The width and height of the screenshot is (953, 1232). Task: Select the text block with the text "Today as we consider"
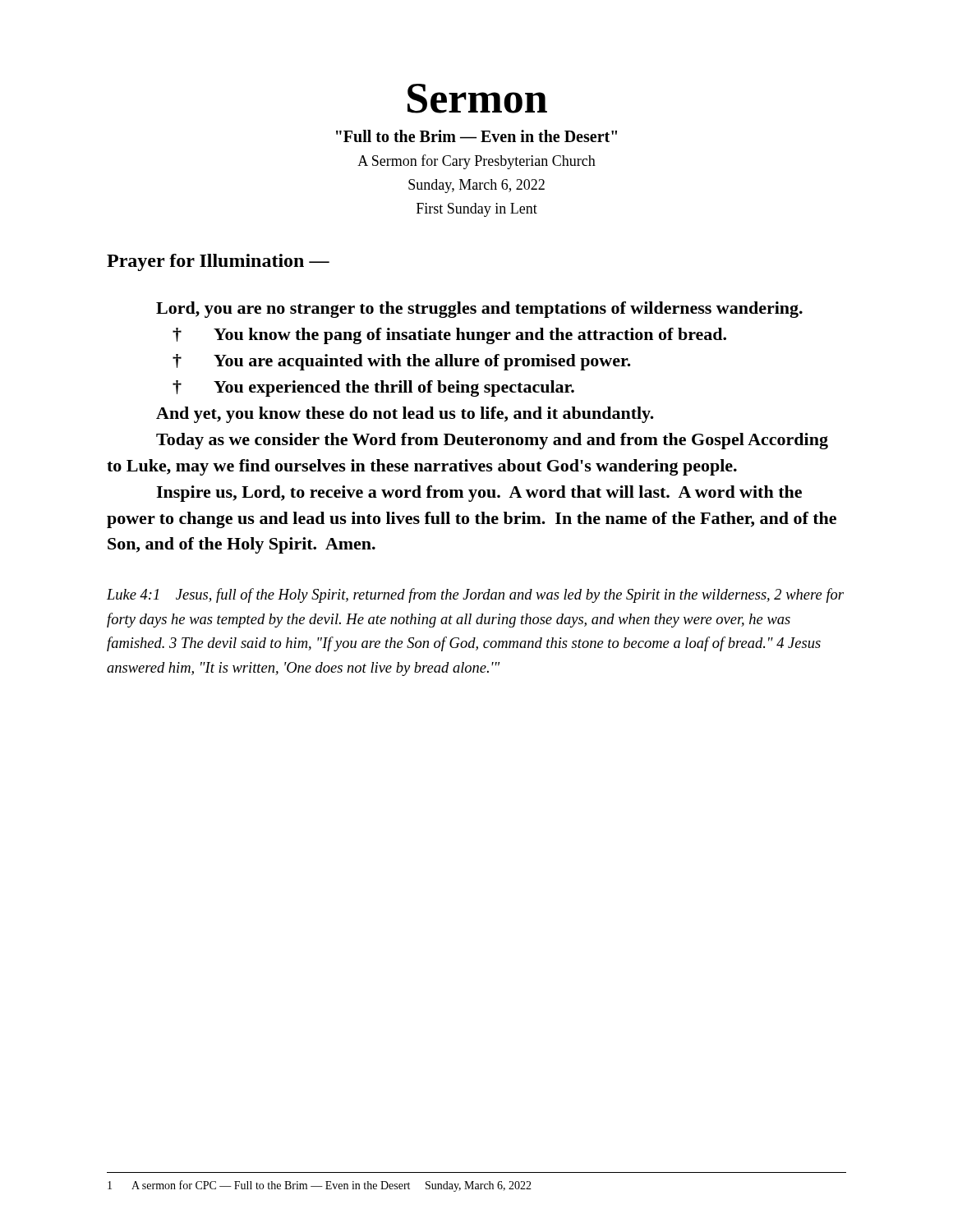point(467,452)
